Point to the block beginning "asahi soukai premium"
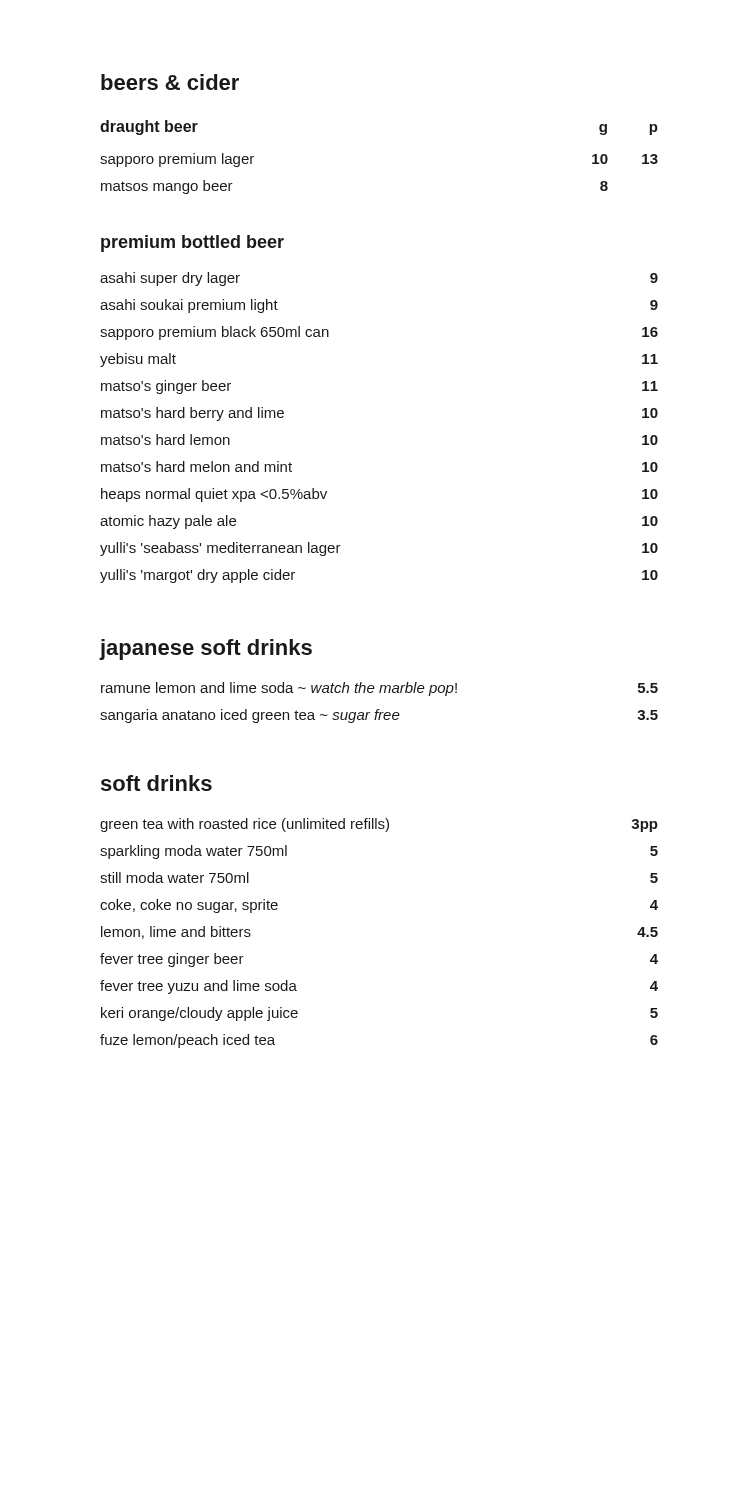 point(190,306)
